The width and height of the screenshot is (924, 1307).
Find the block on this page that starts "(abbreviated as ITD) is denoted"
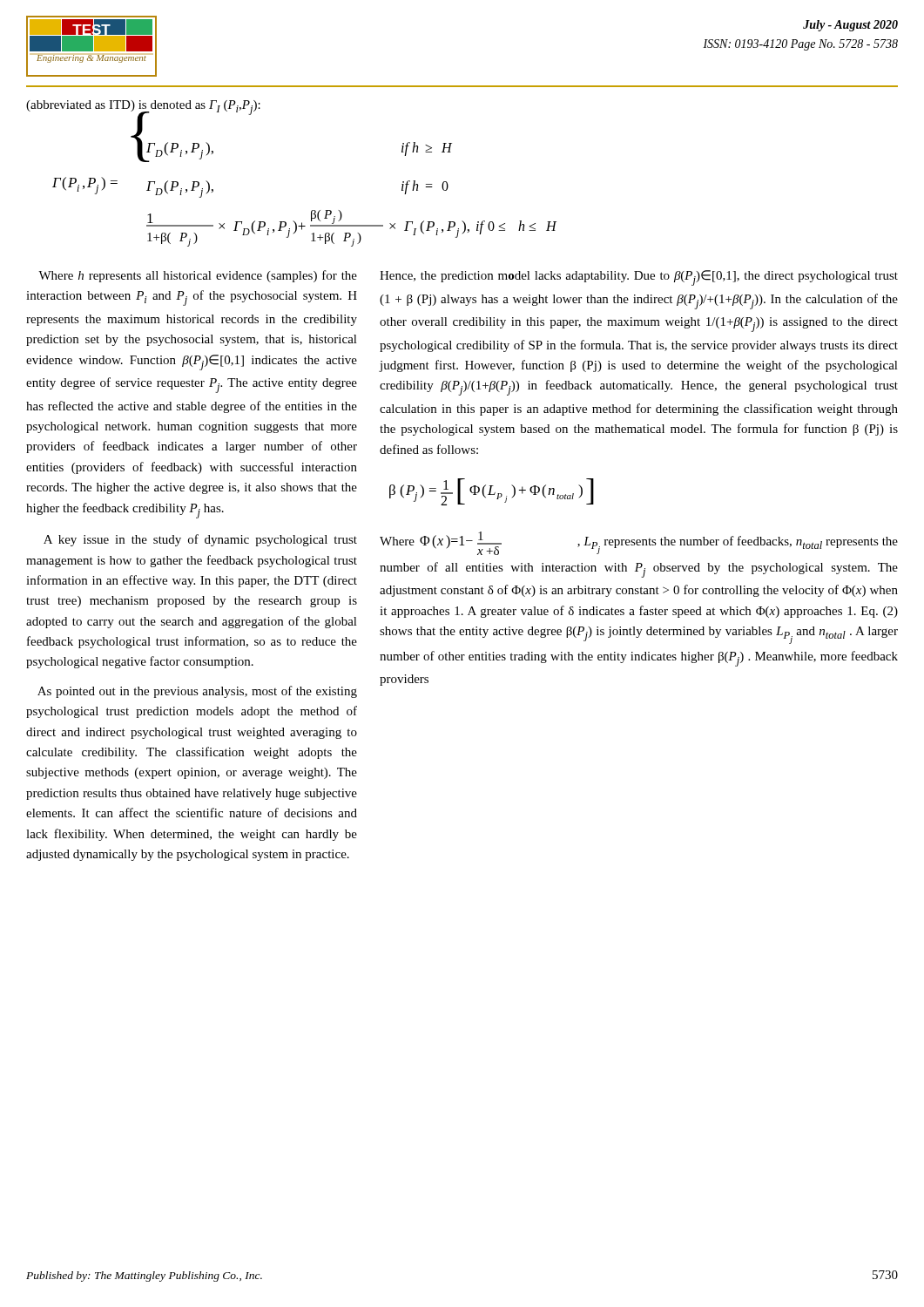[144, 106]
